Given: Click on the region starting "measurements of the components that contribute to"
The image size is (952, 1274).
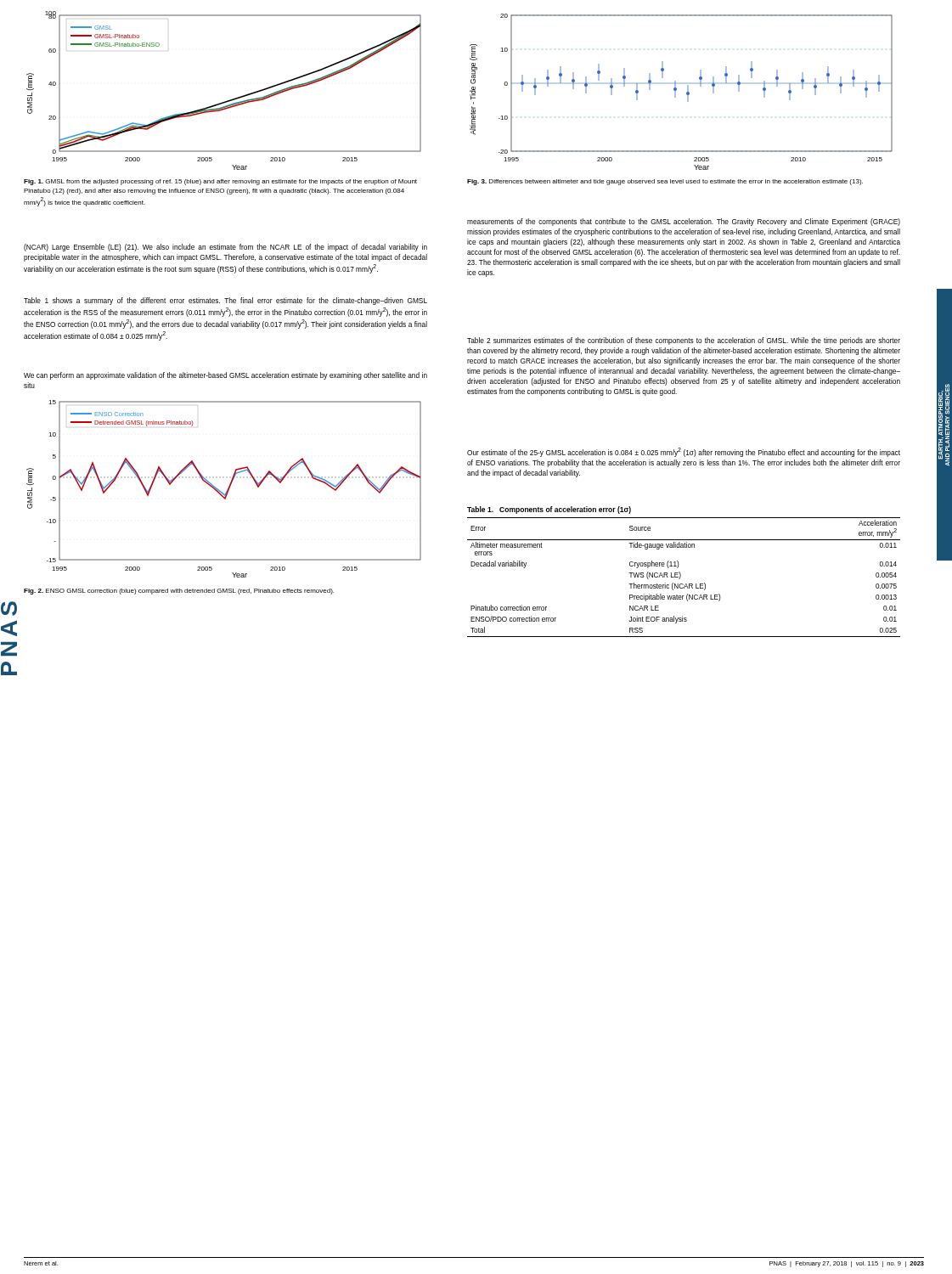Looking at the screenshot, I should [x=684, y=247].
